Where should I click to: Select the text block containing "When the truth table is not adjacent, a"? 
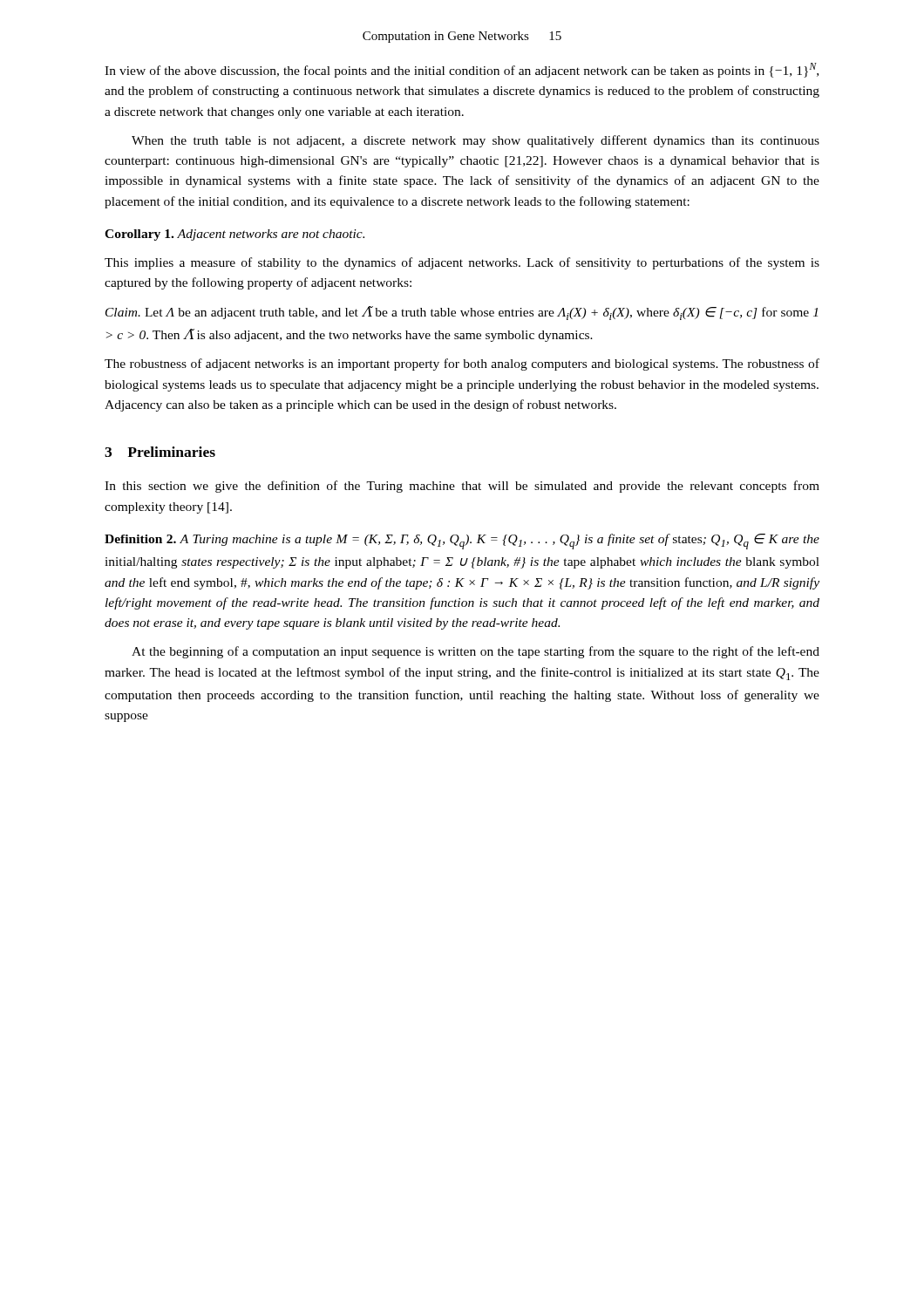[462, 170]
